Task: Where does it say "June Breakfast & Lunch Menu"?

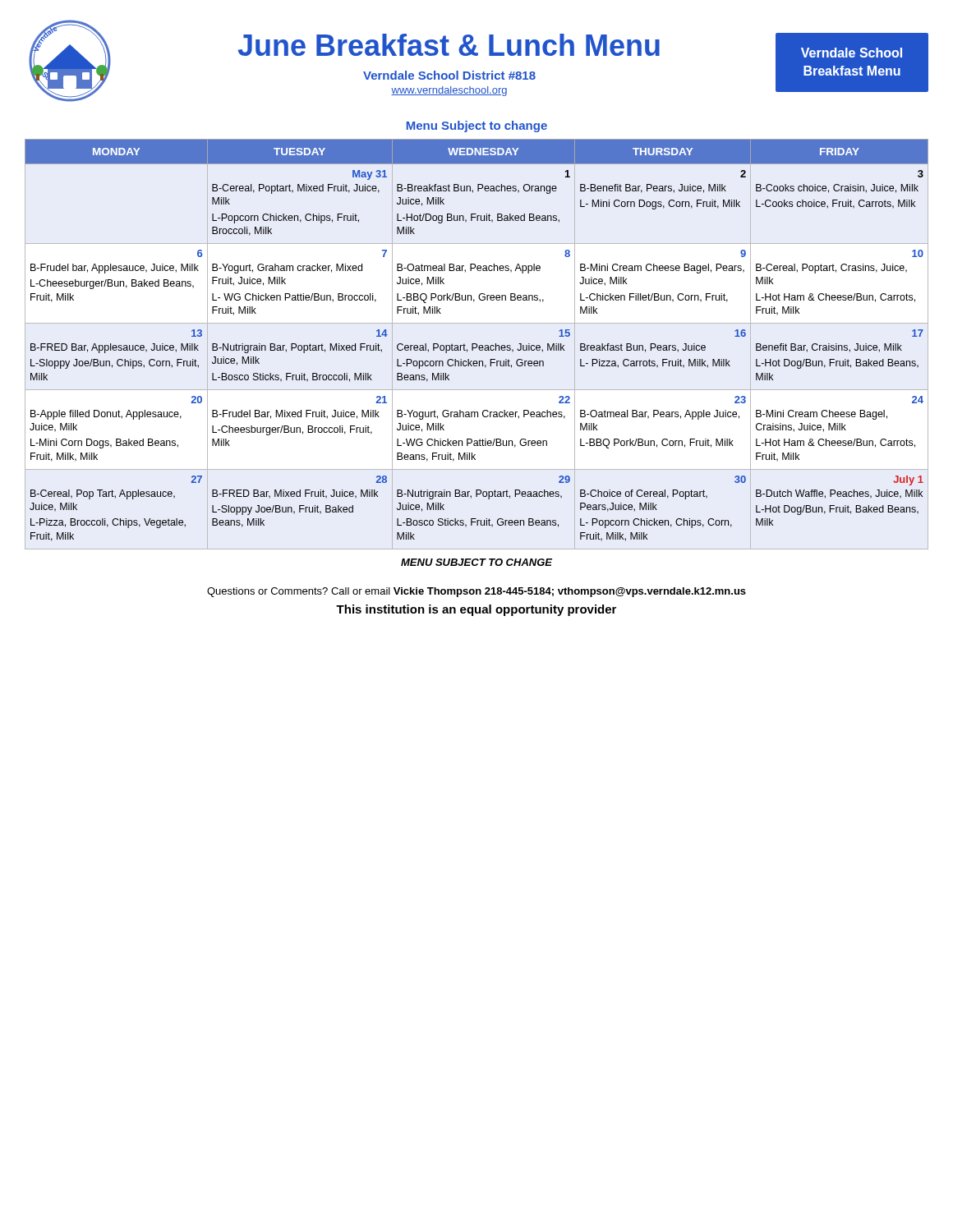Action: click(x=449, y=46)
